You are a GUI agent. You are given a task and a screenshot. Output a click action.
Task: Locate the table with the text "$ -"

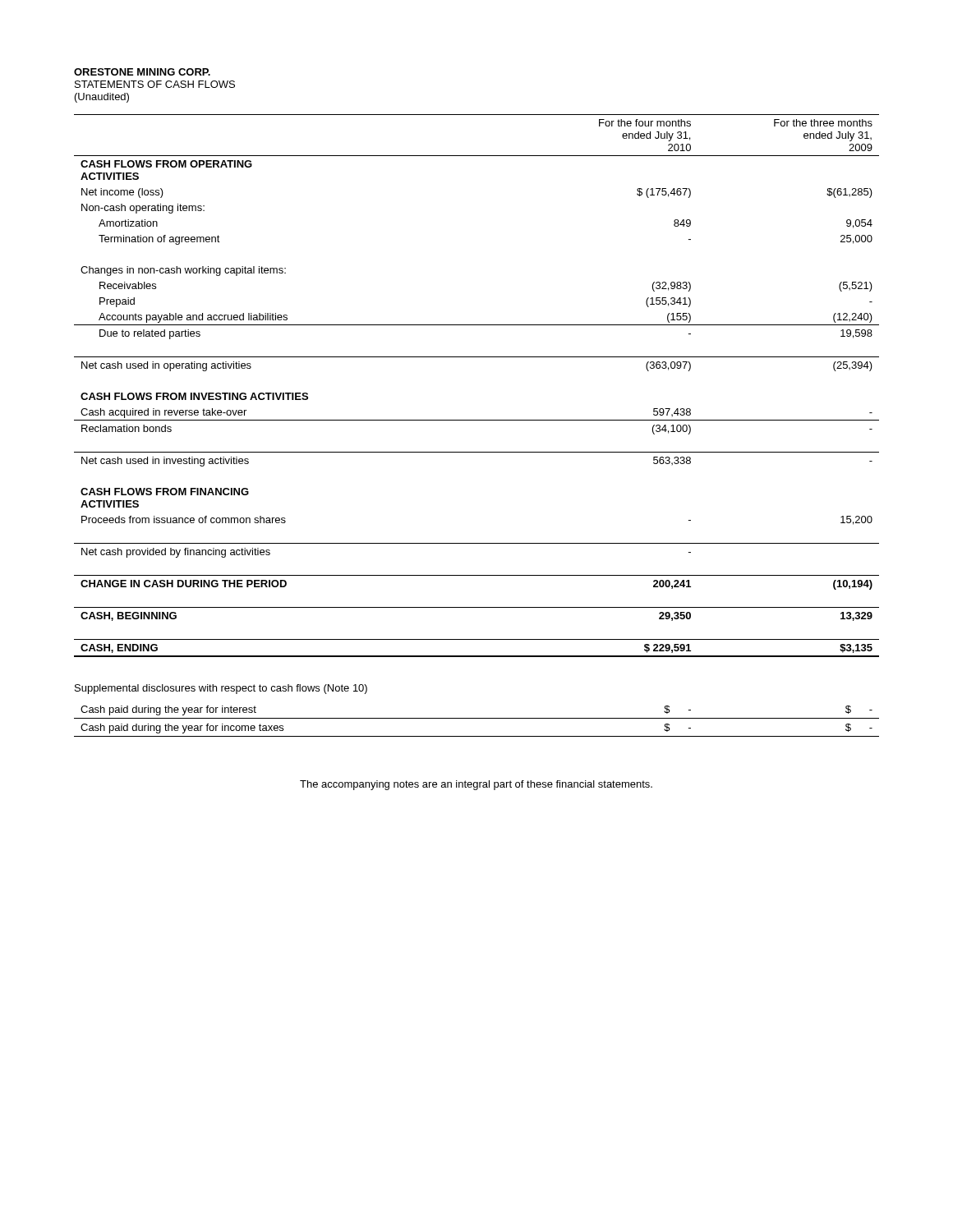(x=476, y=719)
